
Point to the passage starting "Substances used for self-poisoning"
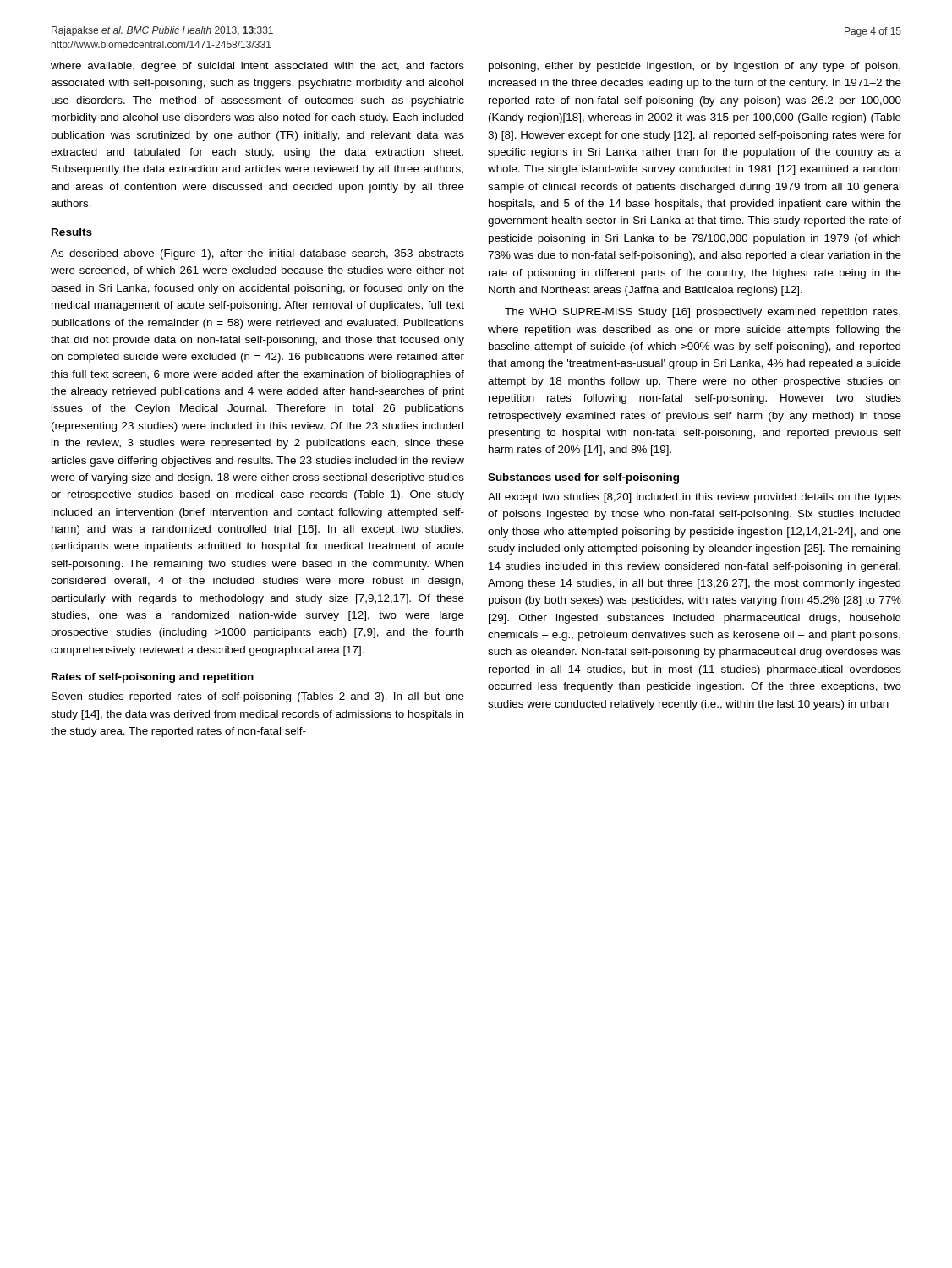click(x=584, y=477)
